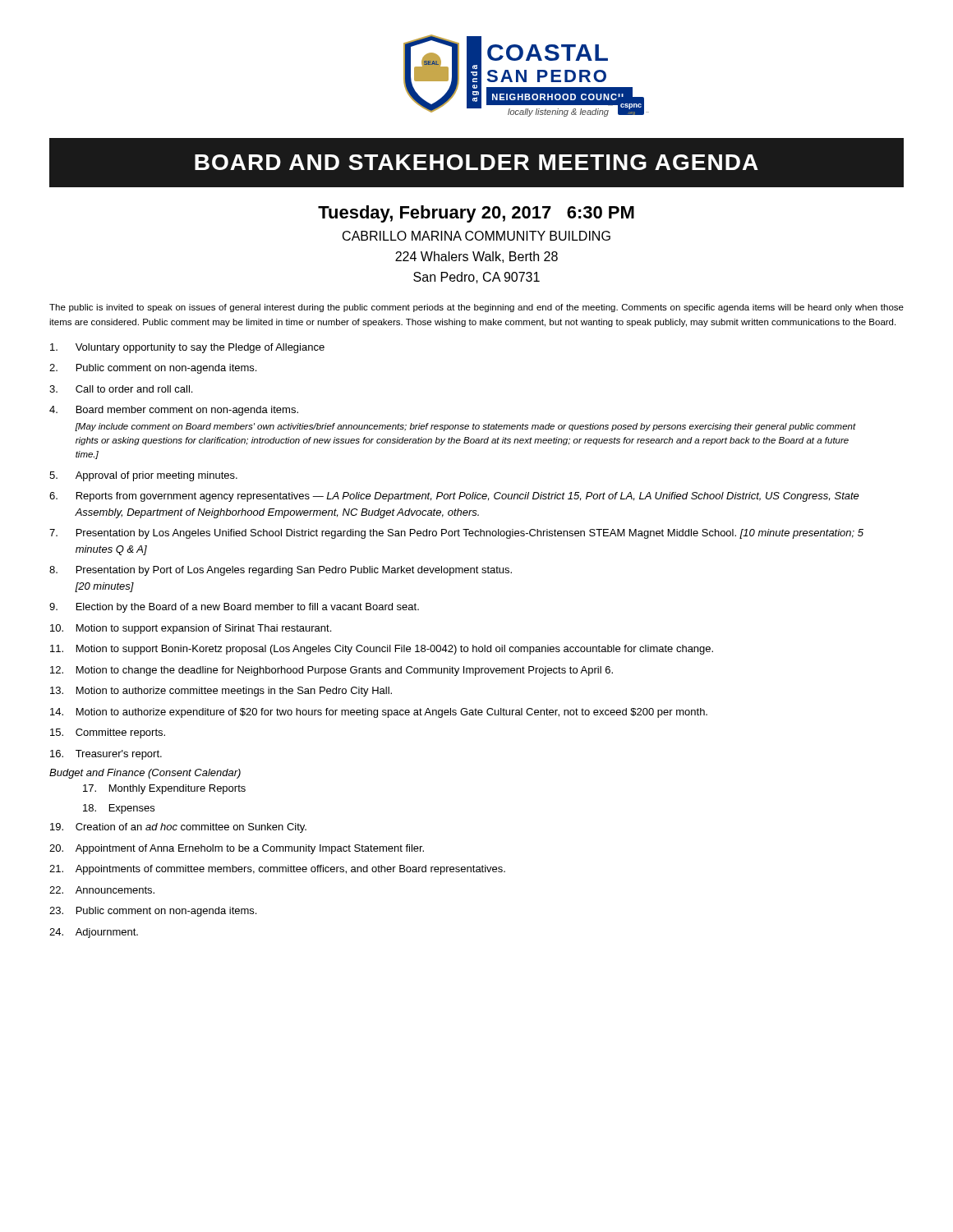953x1232 pixels.
Task: Click on the list item that reads "20. Appointment of Anna Erneholm to be a"
Action: pos(237,849)
